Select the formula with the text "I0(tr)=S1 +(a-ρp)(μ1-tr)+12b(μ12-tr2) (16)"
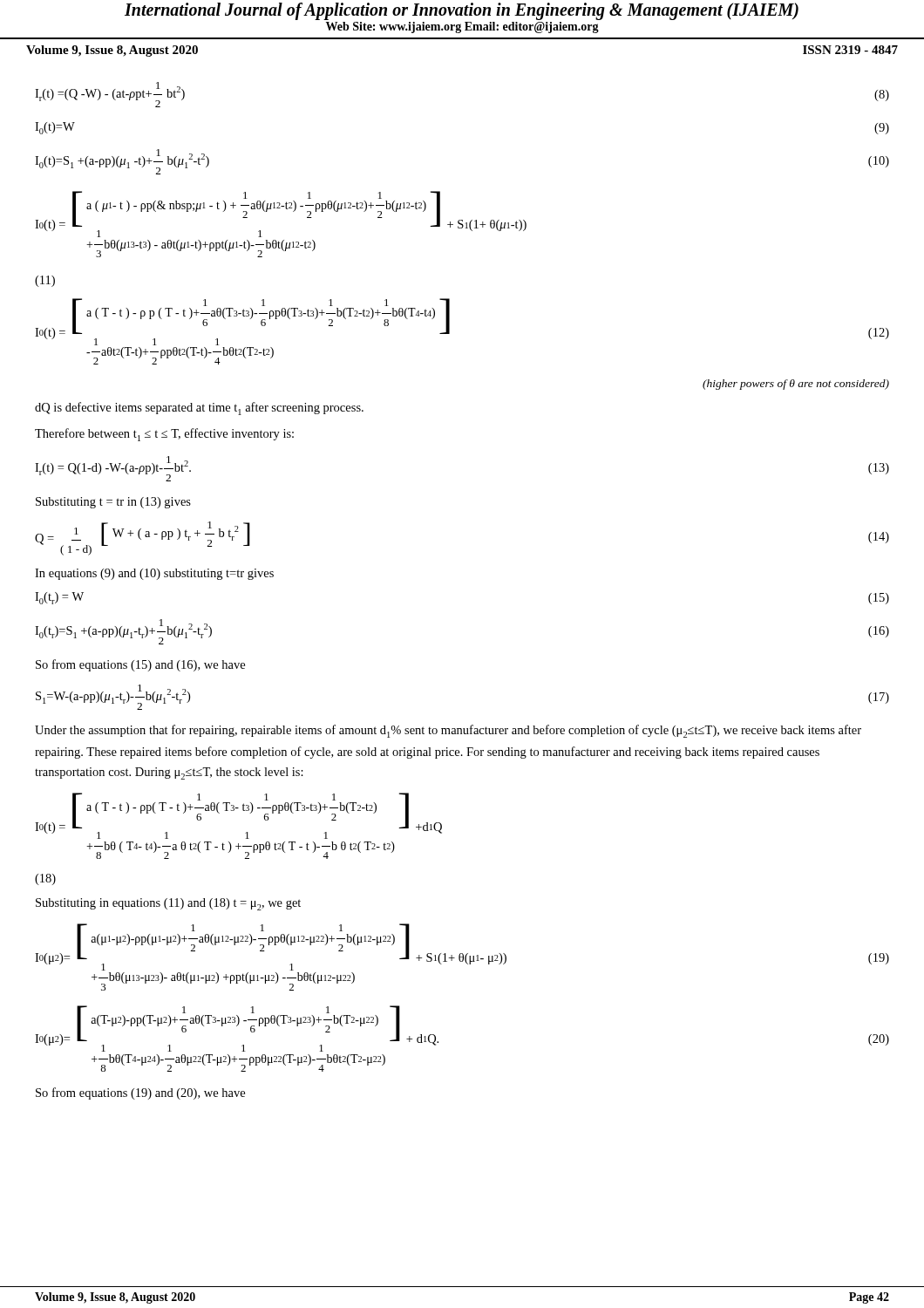 [124, 632]
